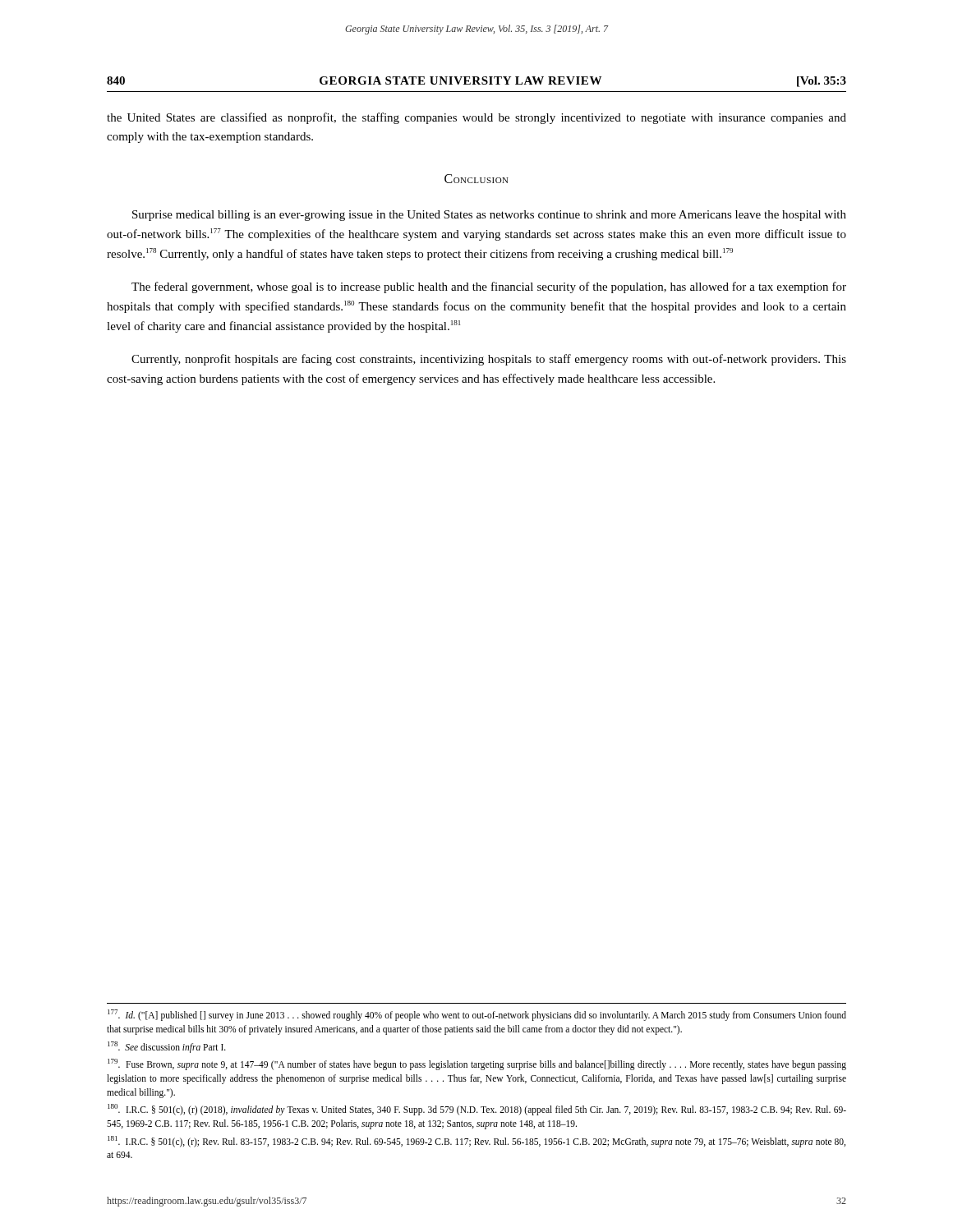Point to the region starting "Id. ("[A] published [] survey in"
This screenshot has width=953, height=1232.
pos(476,1021)
